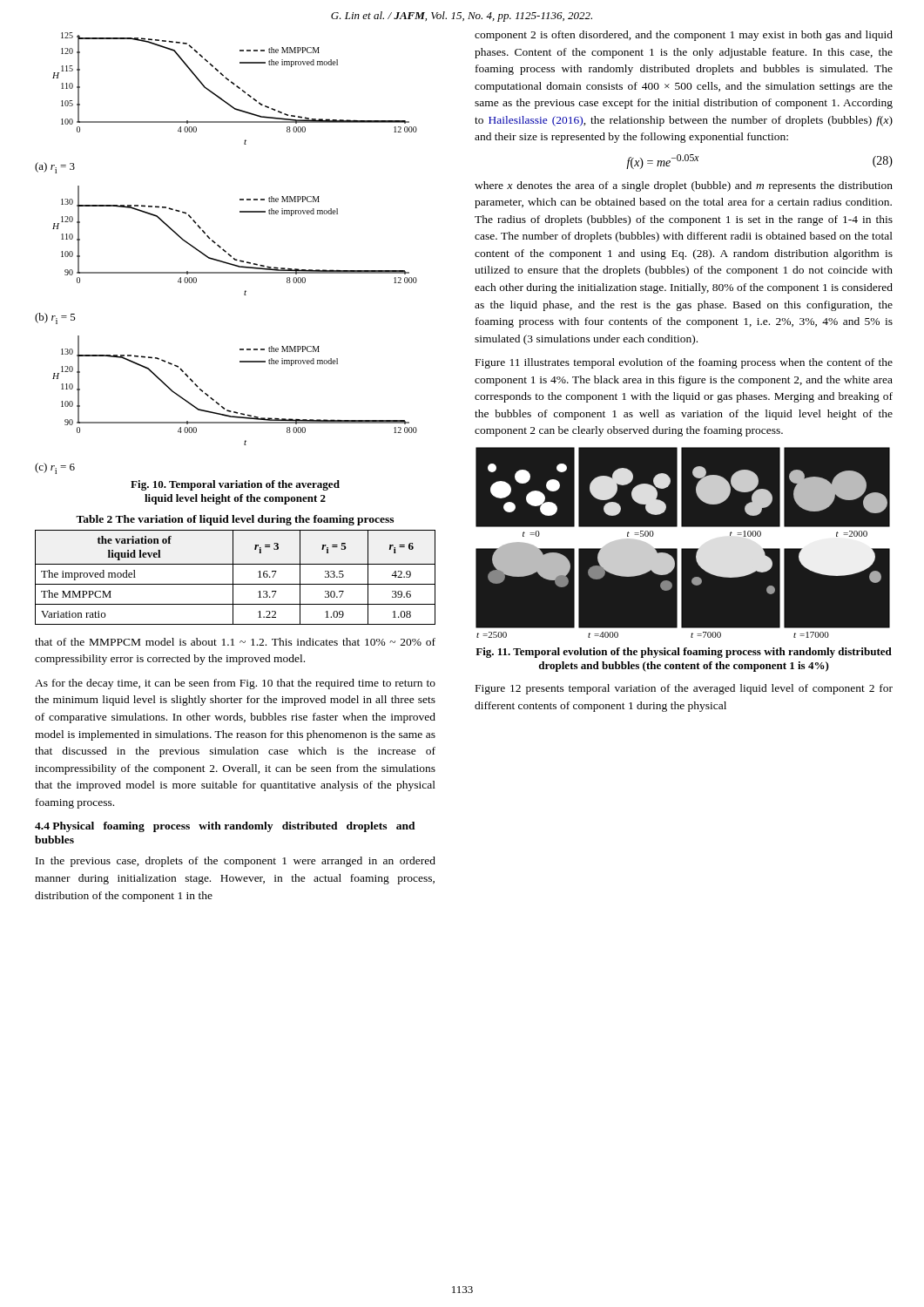Screen dimensions: 1307x924
Task: Where does it say "(a) ri = 3"?
Action: point(55,167)
